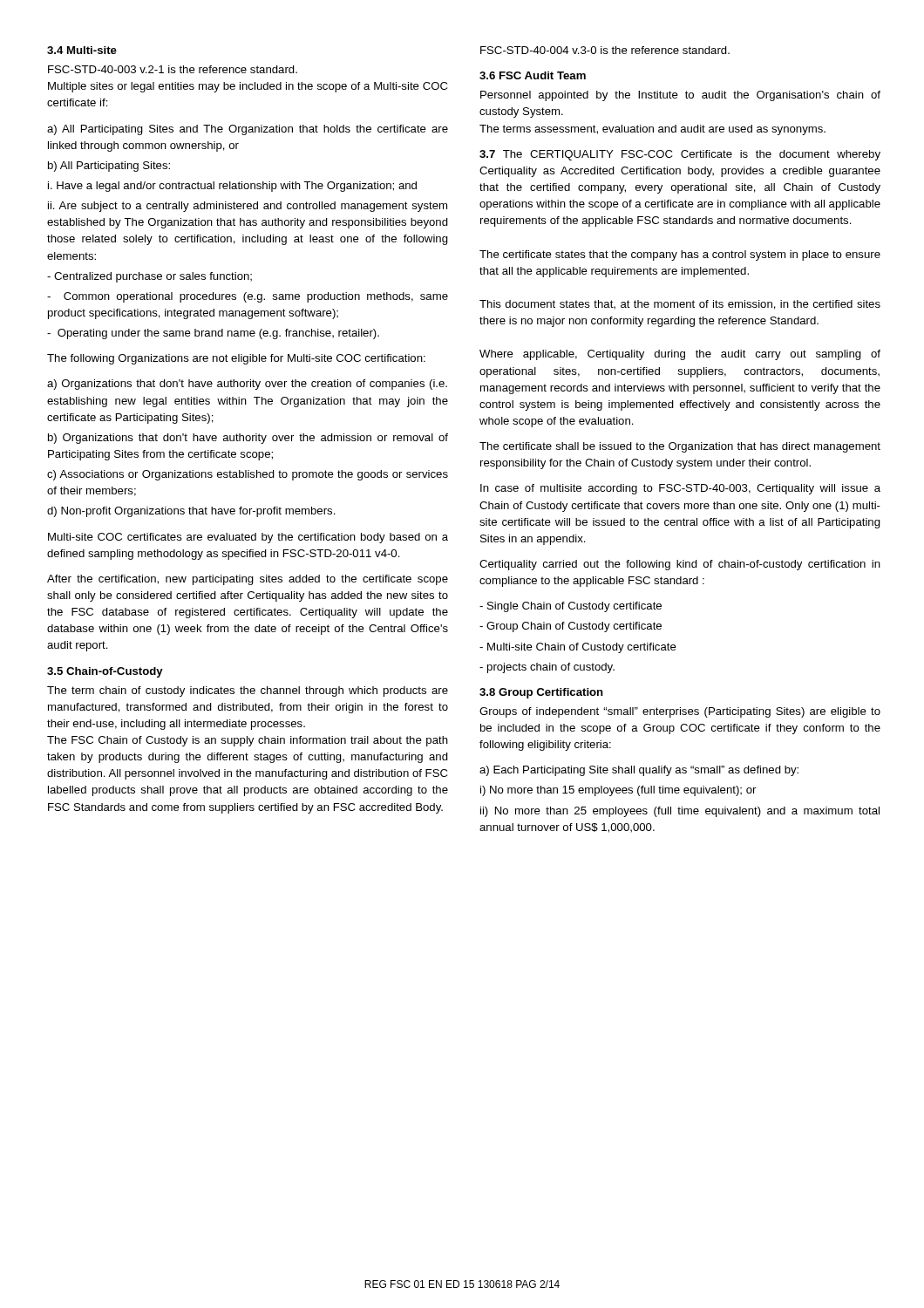Locate the text block with the text "In case of"
The width and height of the screenshot is (924, 1308).
click(x=680, y=513)
